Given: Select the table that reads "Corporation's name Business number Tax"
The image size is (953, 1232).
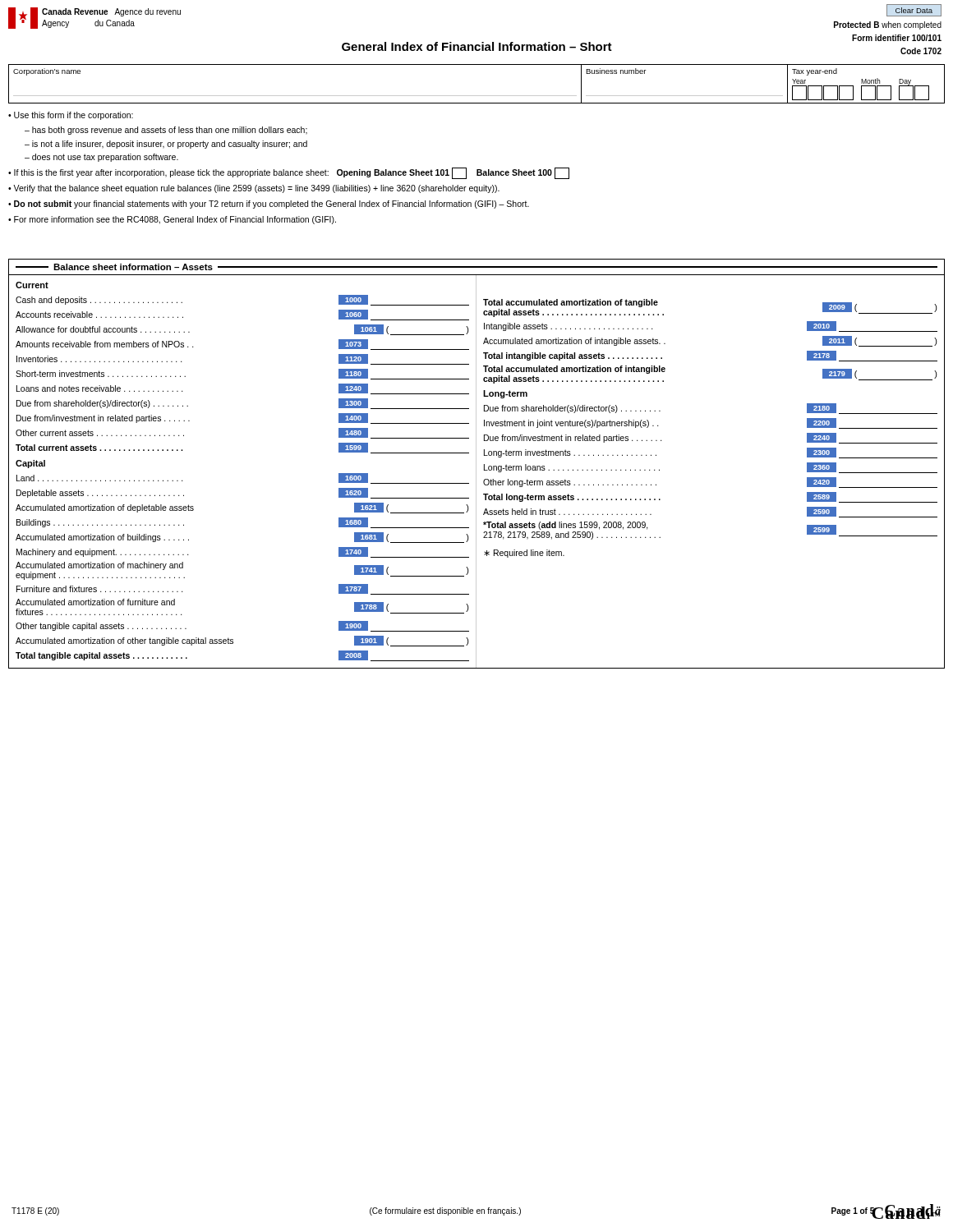Looking at the screenshot, I should (x=476, y=84).
